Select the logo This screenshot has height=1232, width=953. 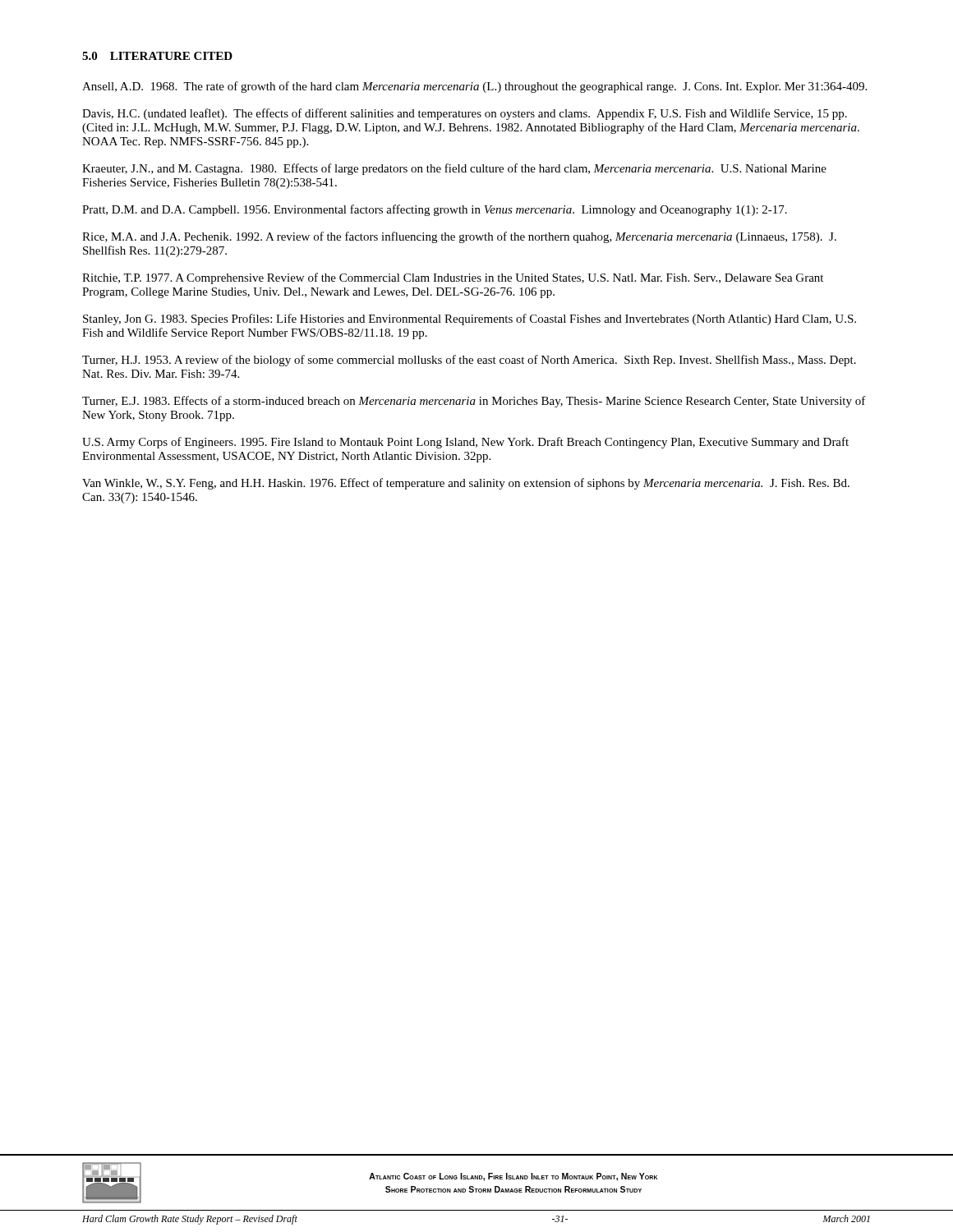coord(112,1183)
